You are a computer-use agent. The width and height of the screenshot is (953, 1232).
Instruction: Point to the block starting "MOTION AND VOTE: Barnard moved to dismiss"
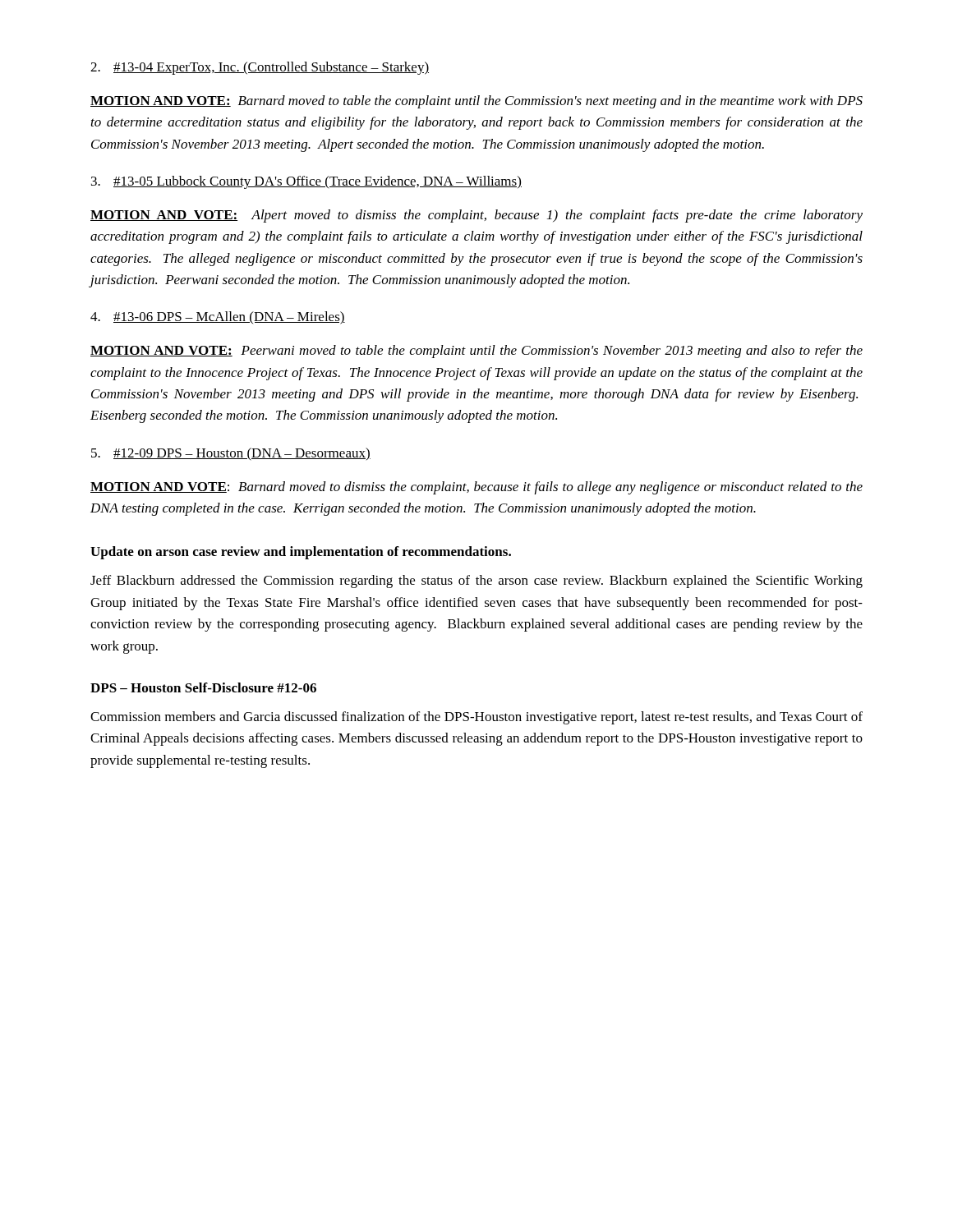pos(476,497)
